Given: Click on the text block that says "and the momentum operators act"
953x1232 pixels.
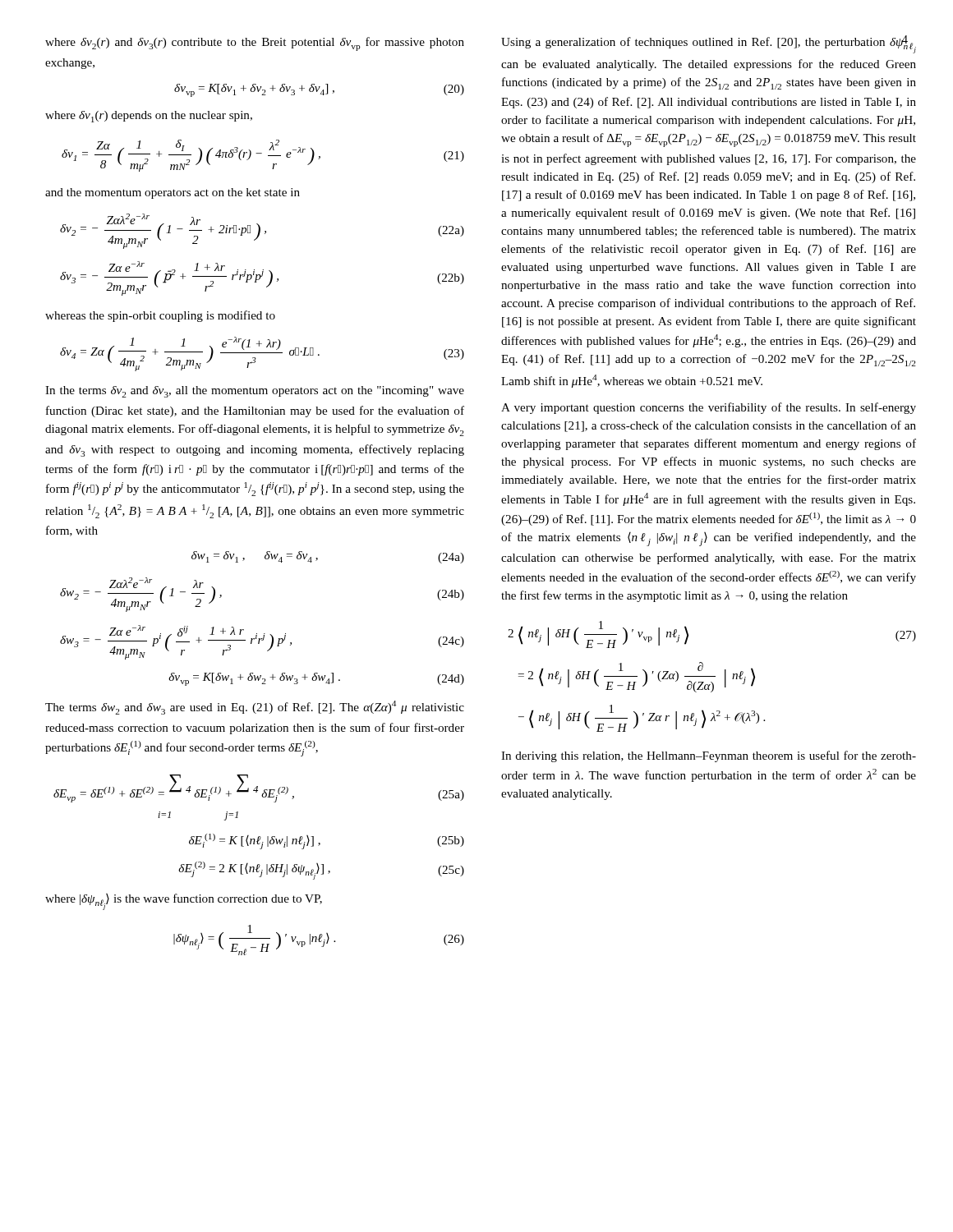Looking at the screenshot, I should click(x=255, y=192).
